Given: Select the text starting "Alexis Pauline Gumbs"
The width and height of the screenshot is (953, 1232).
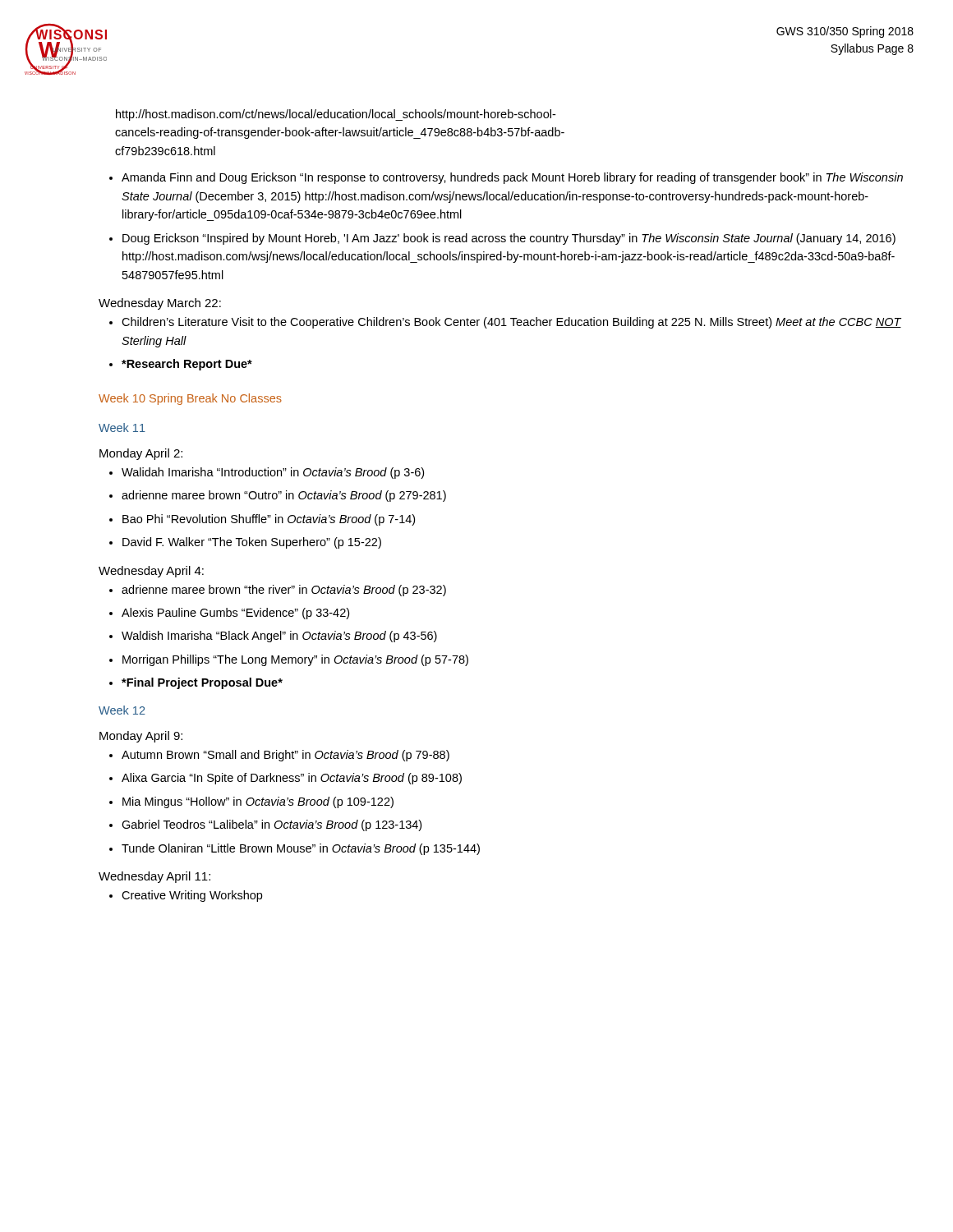Looking at the screenshot, I should pyautogui.click(x=236, y=613).
